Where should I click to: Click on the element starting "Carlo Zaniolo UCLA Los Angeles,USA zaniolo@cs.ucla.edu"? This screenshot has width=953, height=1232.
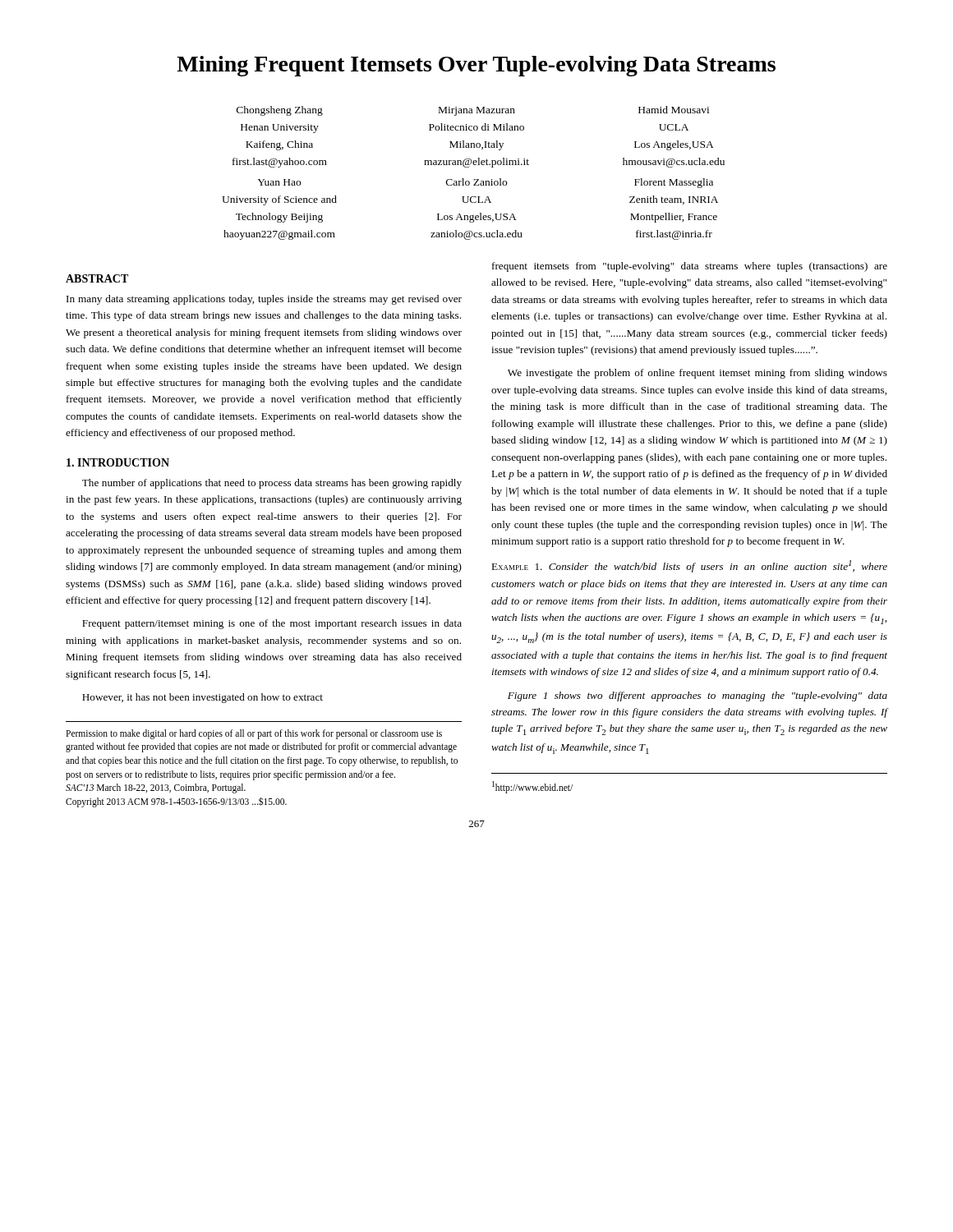point(476,208)
